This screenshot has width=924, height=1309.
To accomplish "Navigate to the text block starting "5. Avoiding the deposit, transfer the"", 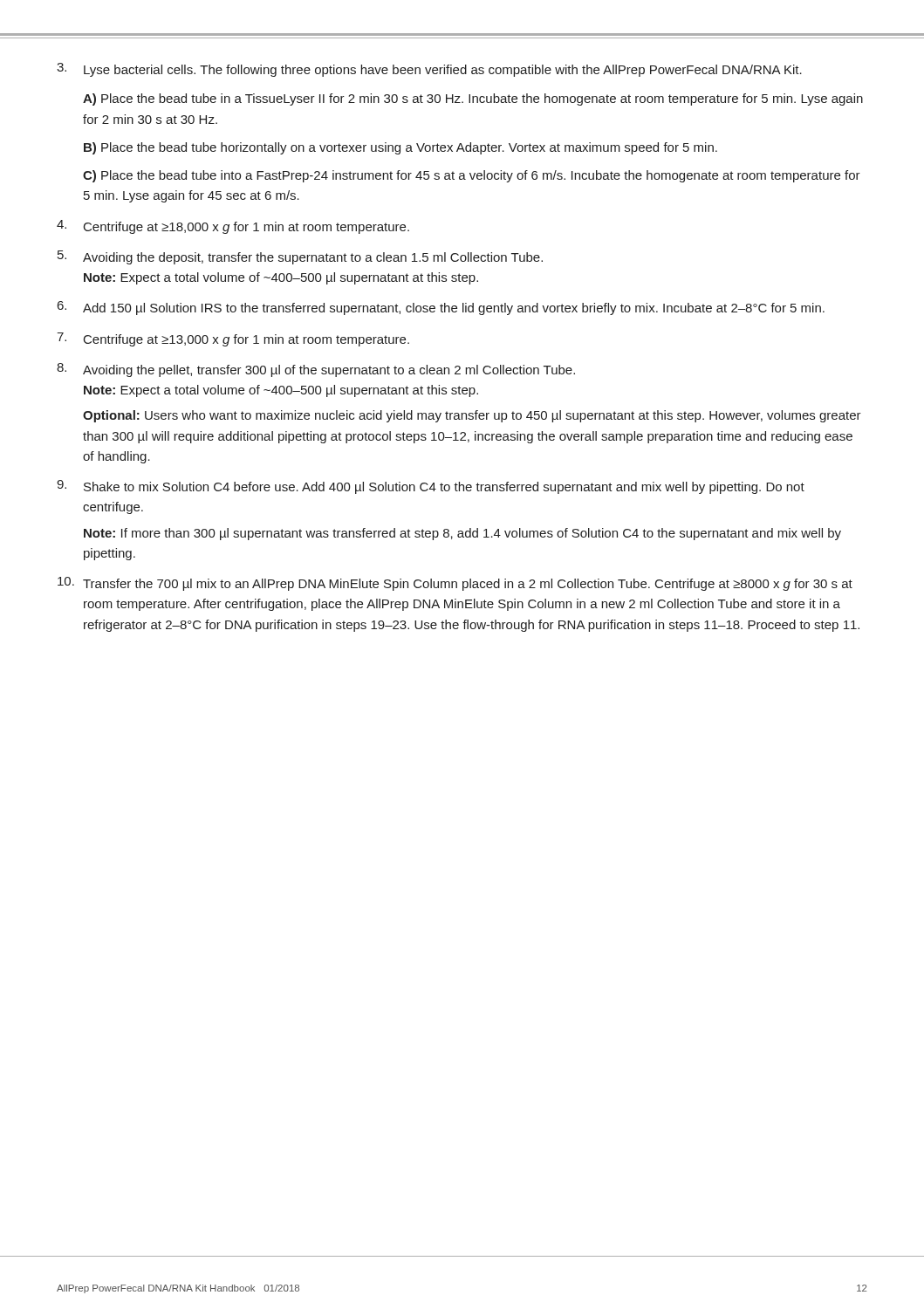I will (462, 267).
